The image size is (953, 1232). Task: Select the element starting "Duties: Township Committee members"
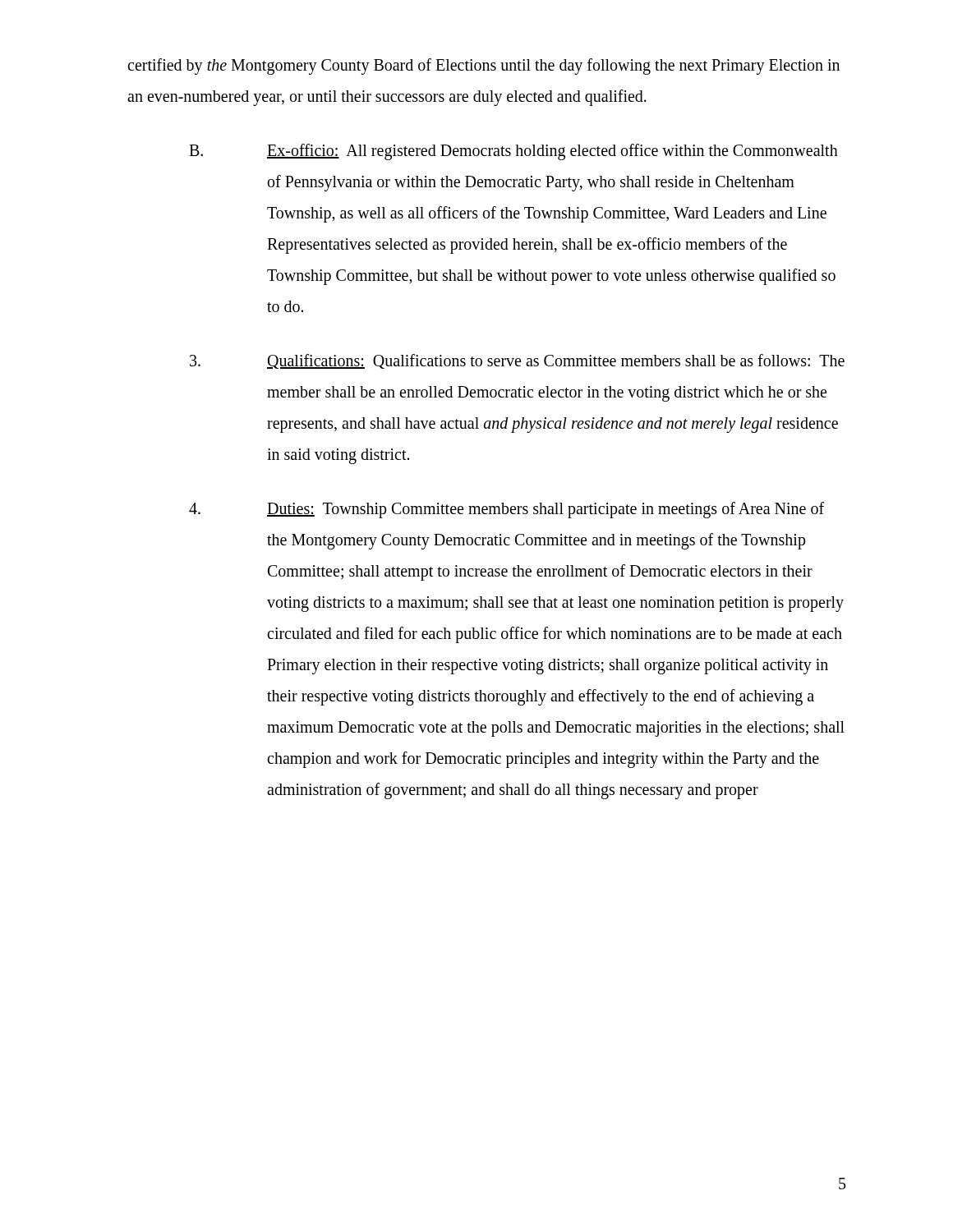[487, 649]
